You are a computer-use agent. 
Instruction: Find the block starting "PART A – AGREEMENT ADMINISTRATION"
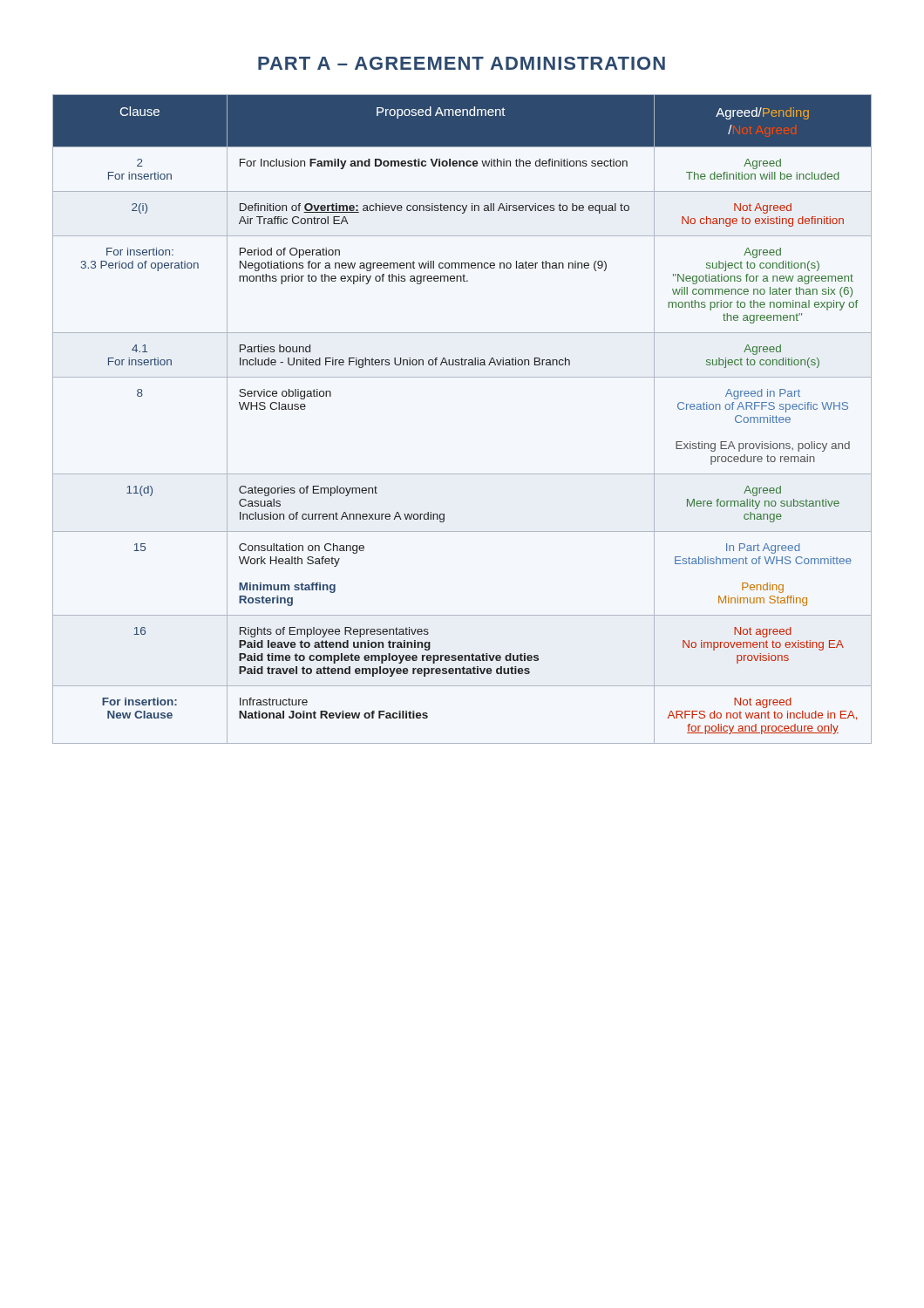tap(462, 63)
